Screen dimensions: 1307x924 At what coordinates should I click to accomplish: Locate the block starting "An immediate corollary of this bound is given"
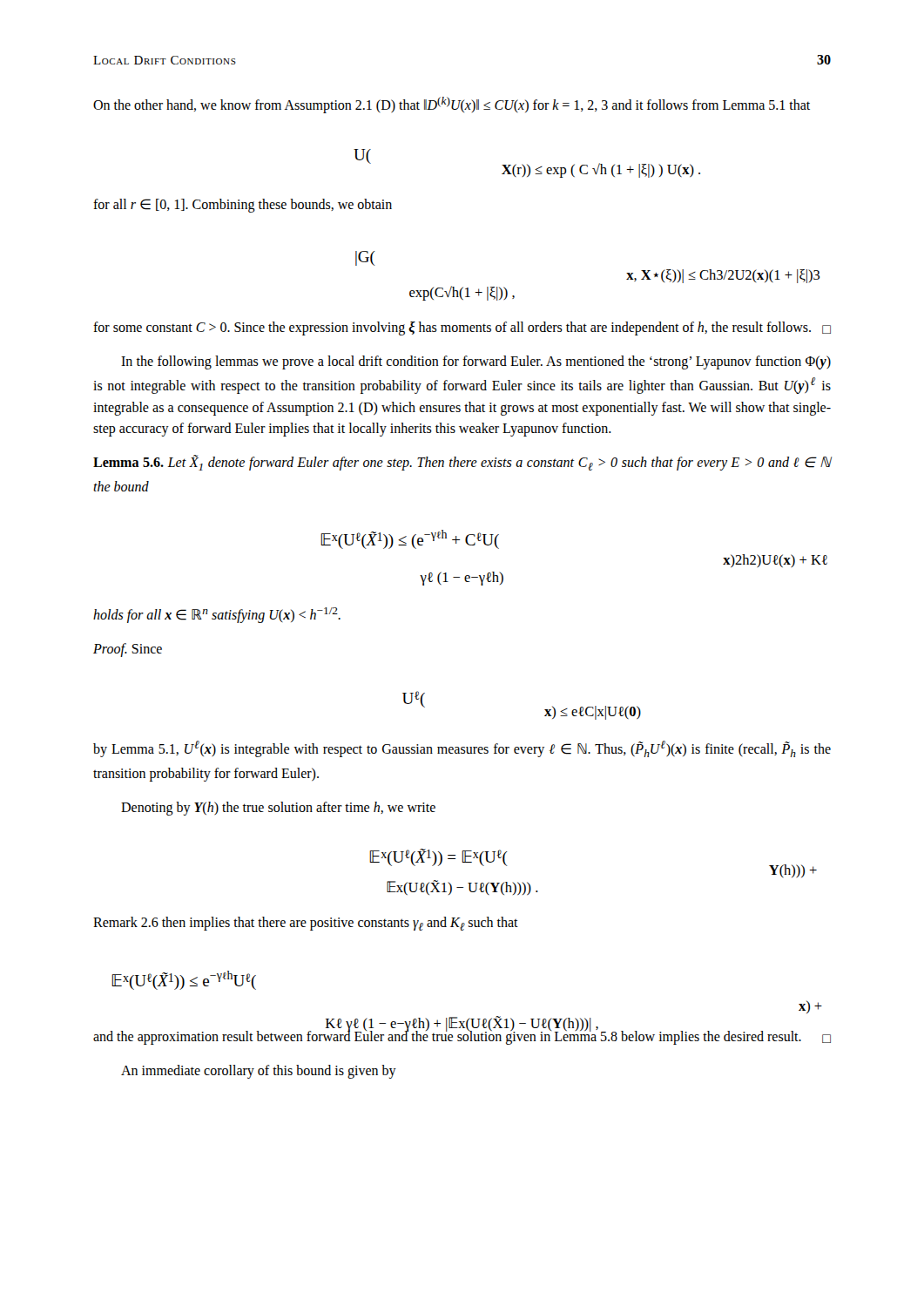coord(258,1071)
